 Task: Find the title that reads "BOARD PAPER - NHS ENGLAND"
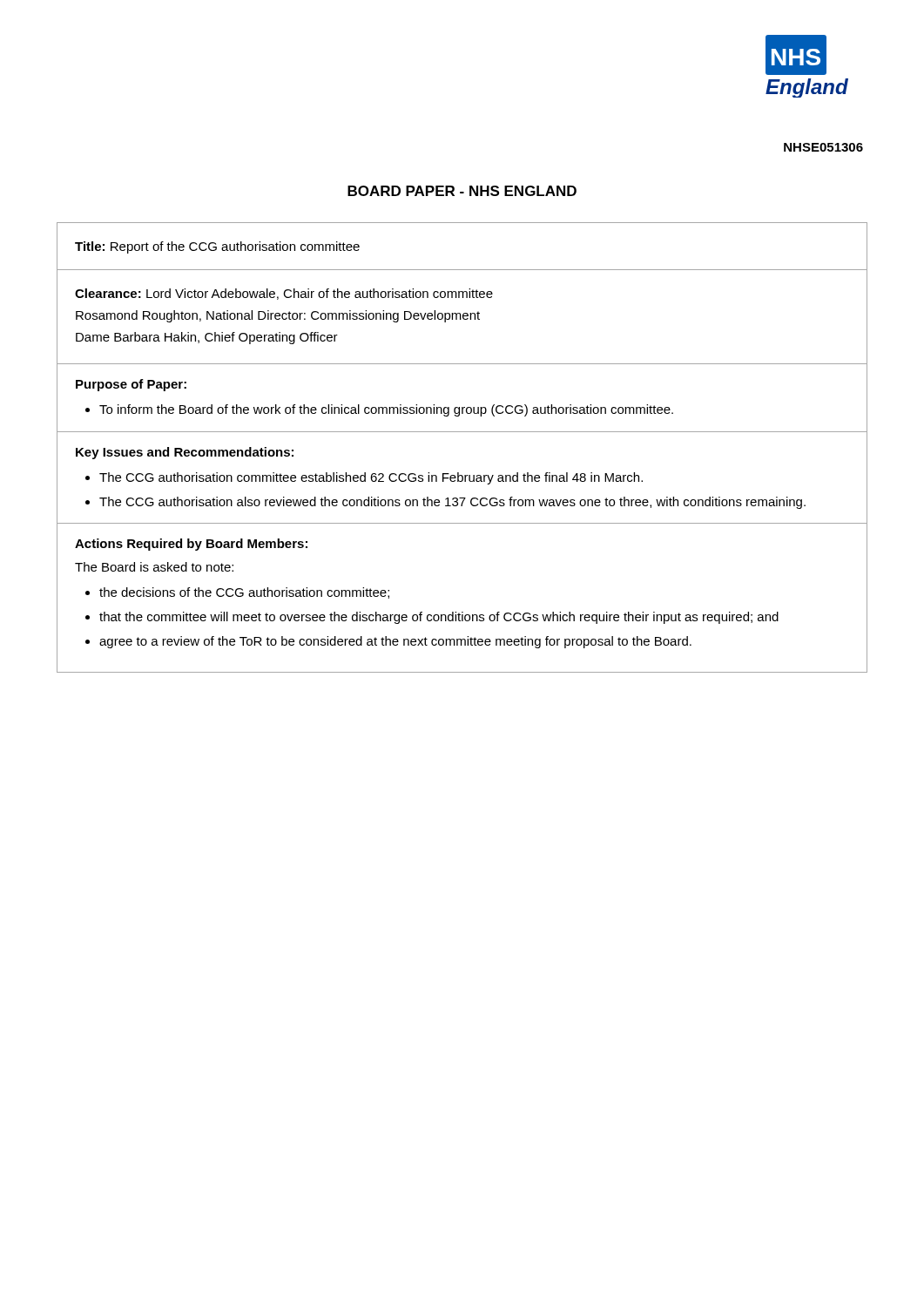[462, 191]
